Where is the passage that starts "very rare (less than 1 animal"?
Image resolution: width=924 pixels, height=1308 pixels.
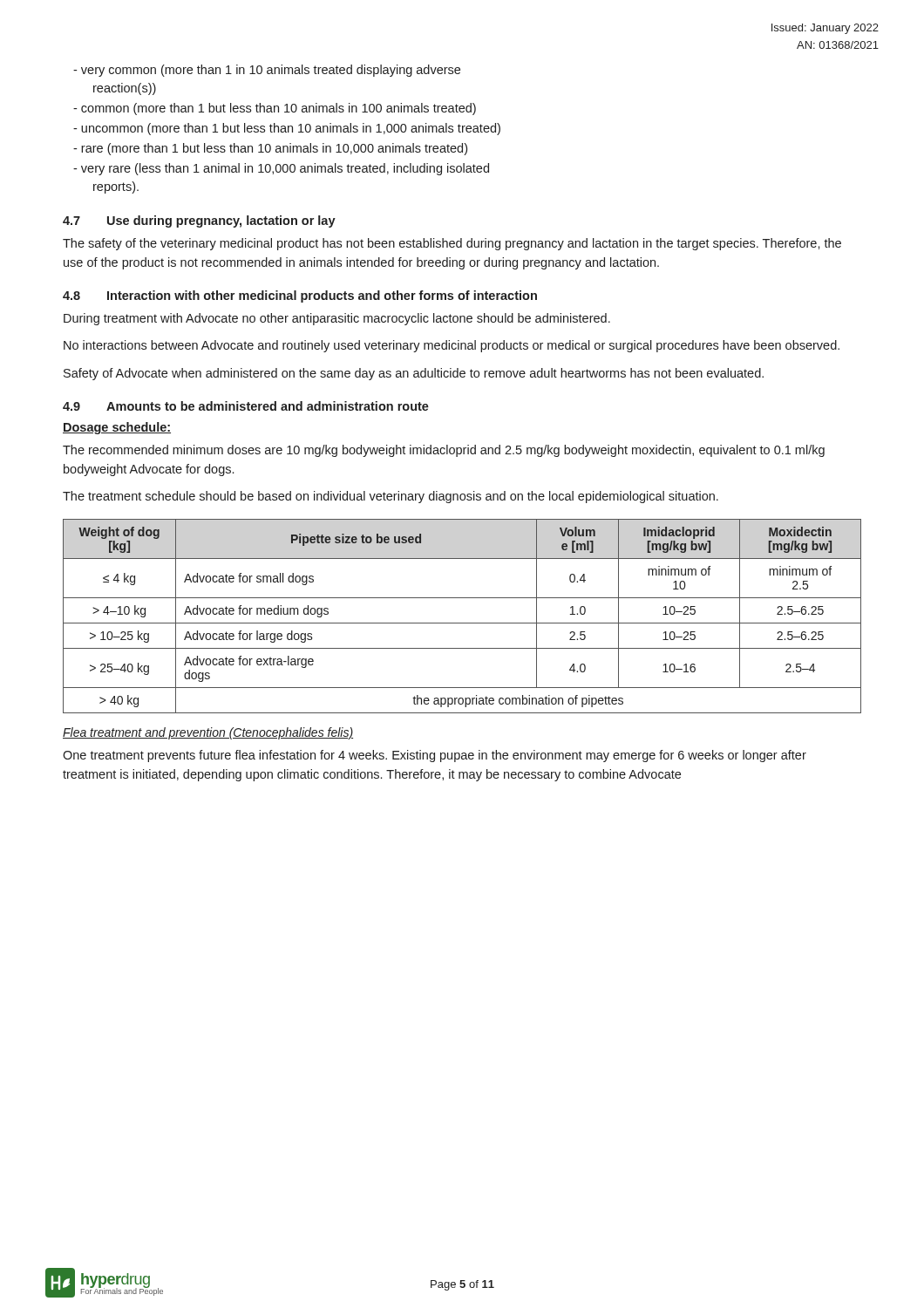click(281, 178)
